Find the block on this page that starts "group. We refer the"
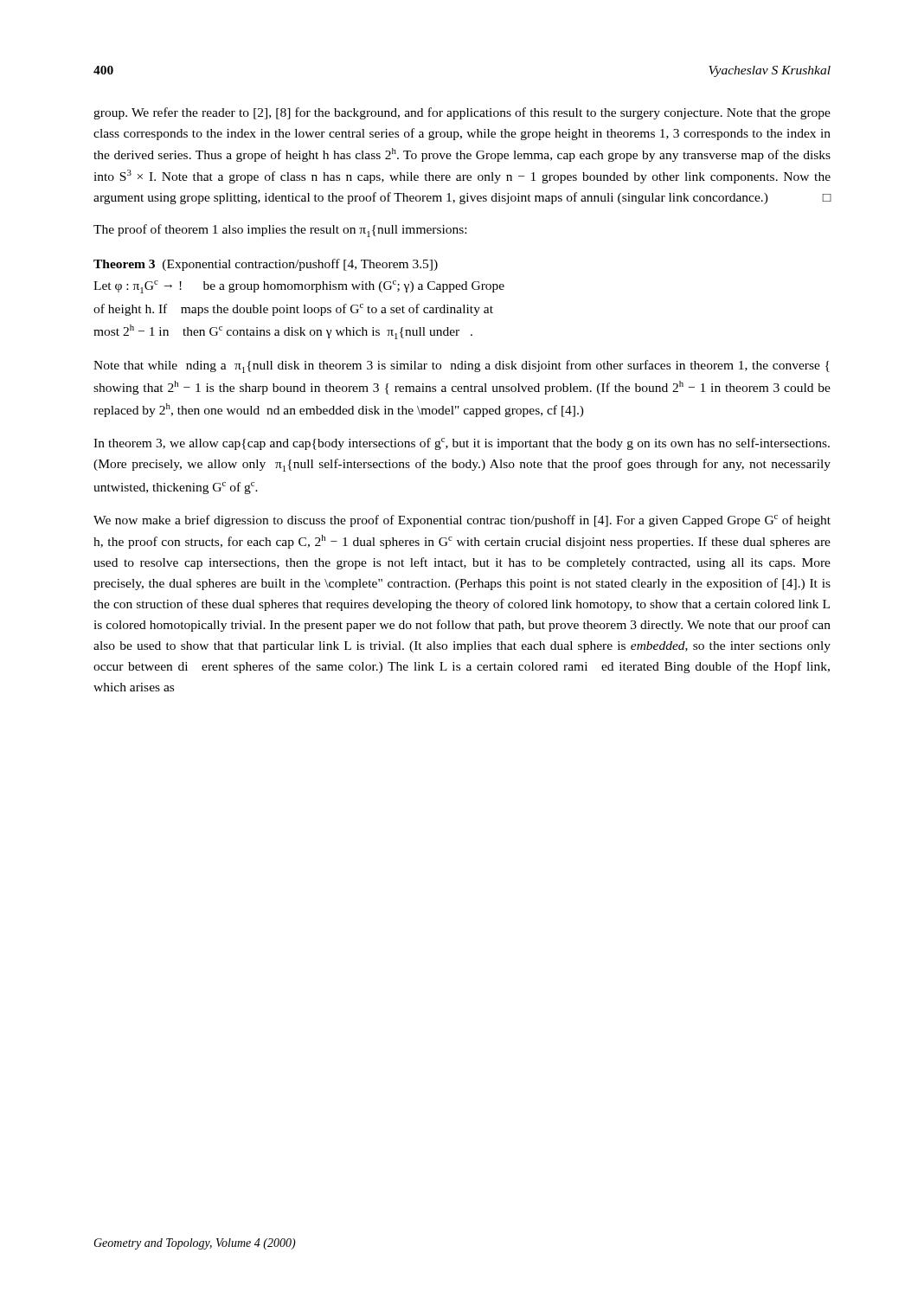The image size is (924, 1298). click(462, 156)
